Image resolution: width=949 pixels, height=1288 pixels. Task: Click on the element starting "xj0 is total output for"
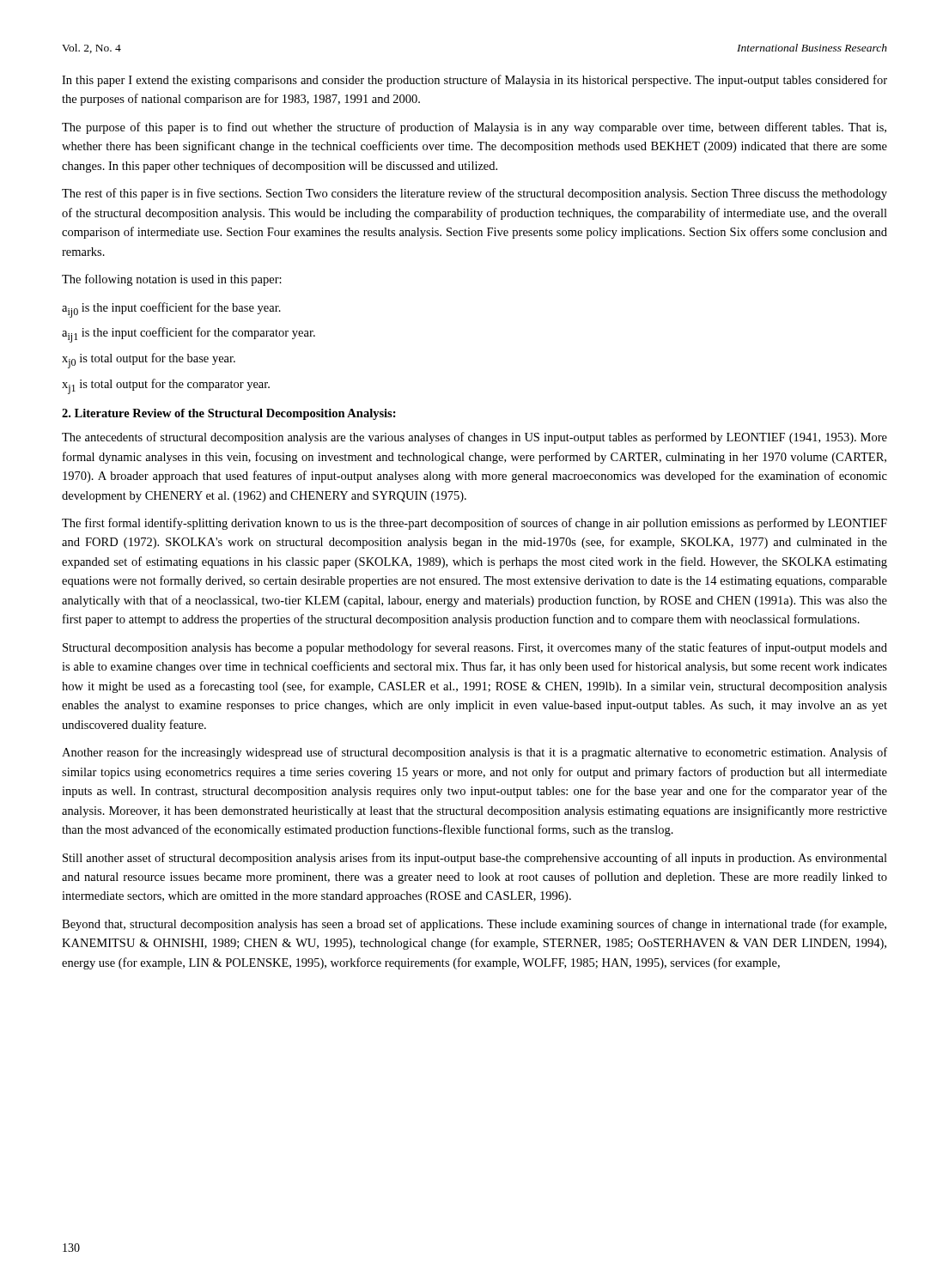(x=149, y=360)
